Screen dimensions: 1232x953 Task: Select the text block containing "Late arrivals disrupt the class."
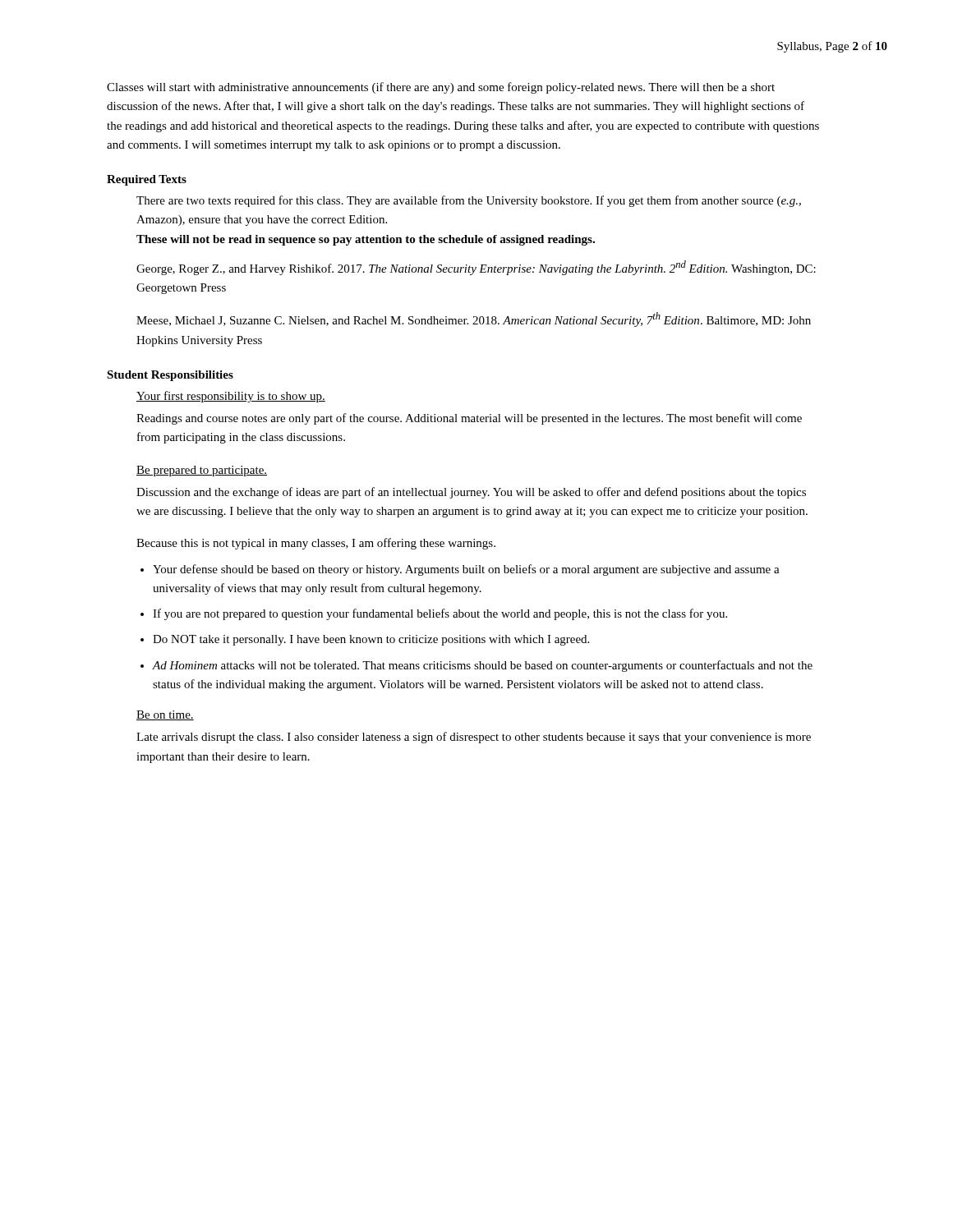coord(474,746)
